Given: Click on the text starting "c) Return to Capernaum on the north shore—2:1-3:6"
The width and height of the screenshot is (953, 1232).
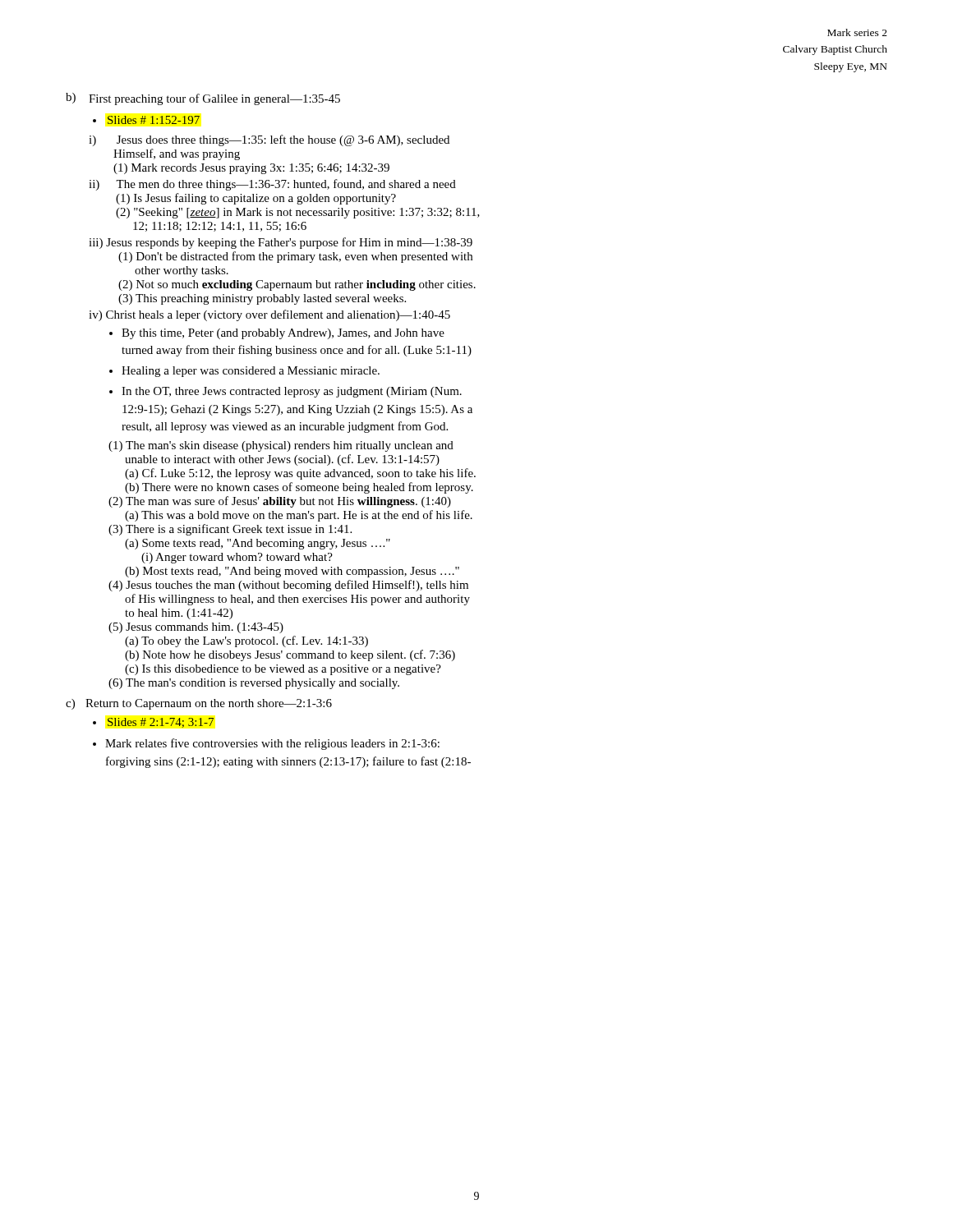Looking at the screenshot, I should pos(199,704).
